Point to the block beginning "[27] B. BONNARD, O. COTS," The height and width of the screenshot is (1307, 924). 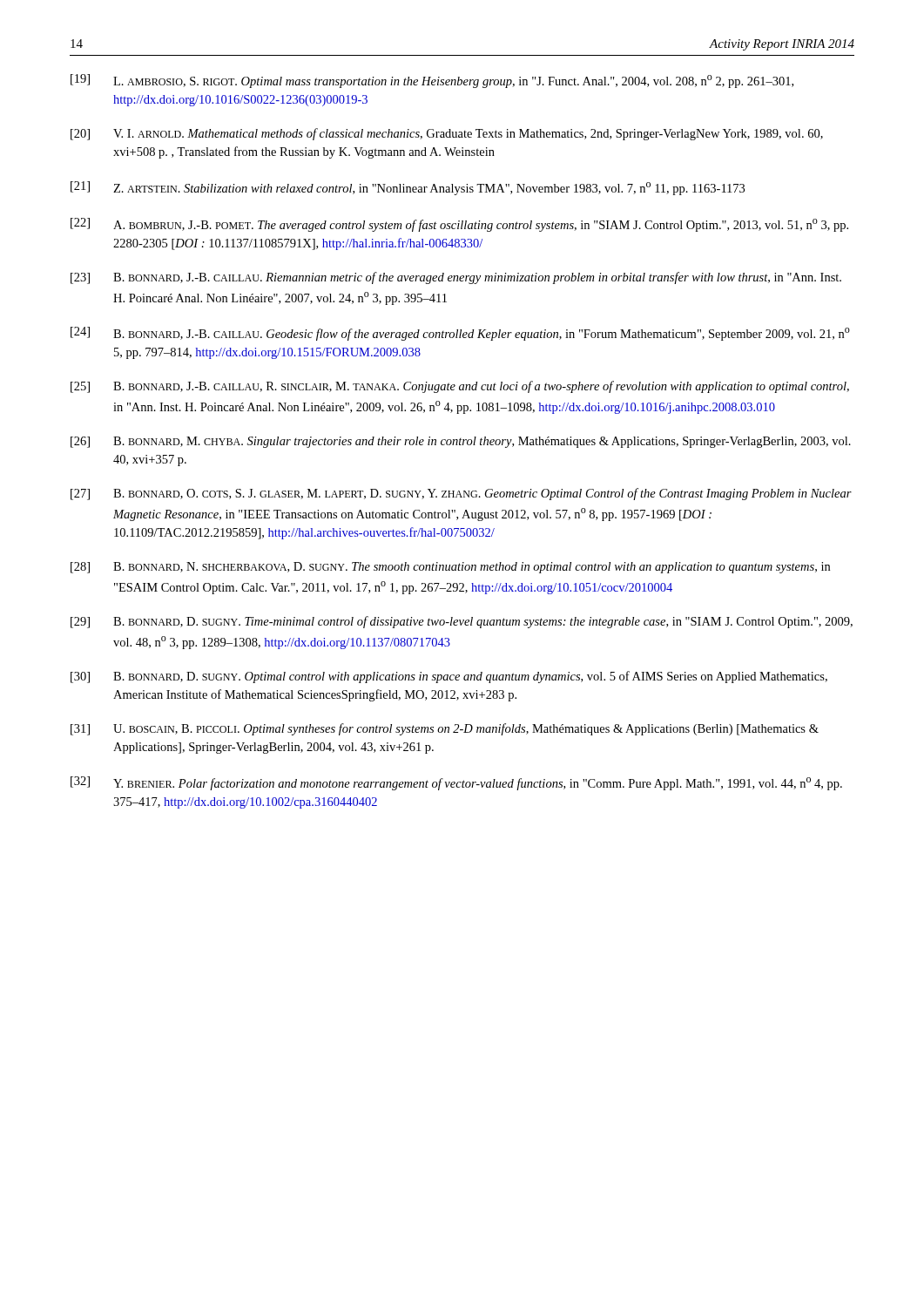[x=462, y=513]
